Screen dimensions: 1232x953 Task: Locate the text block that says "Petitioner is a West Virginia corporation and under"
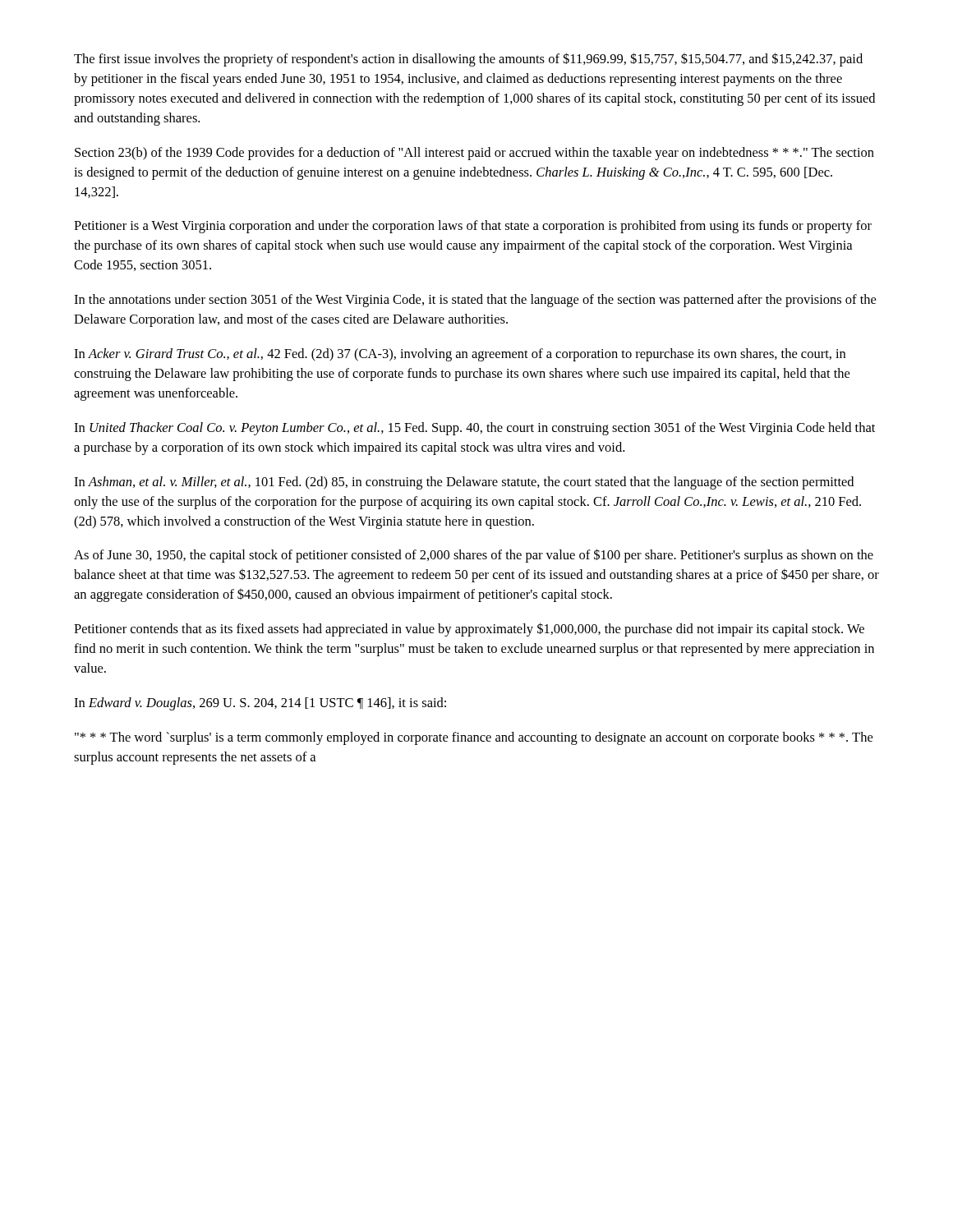click(473, 245)
